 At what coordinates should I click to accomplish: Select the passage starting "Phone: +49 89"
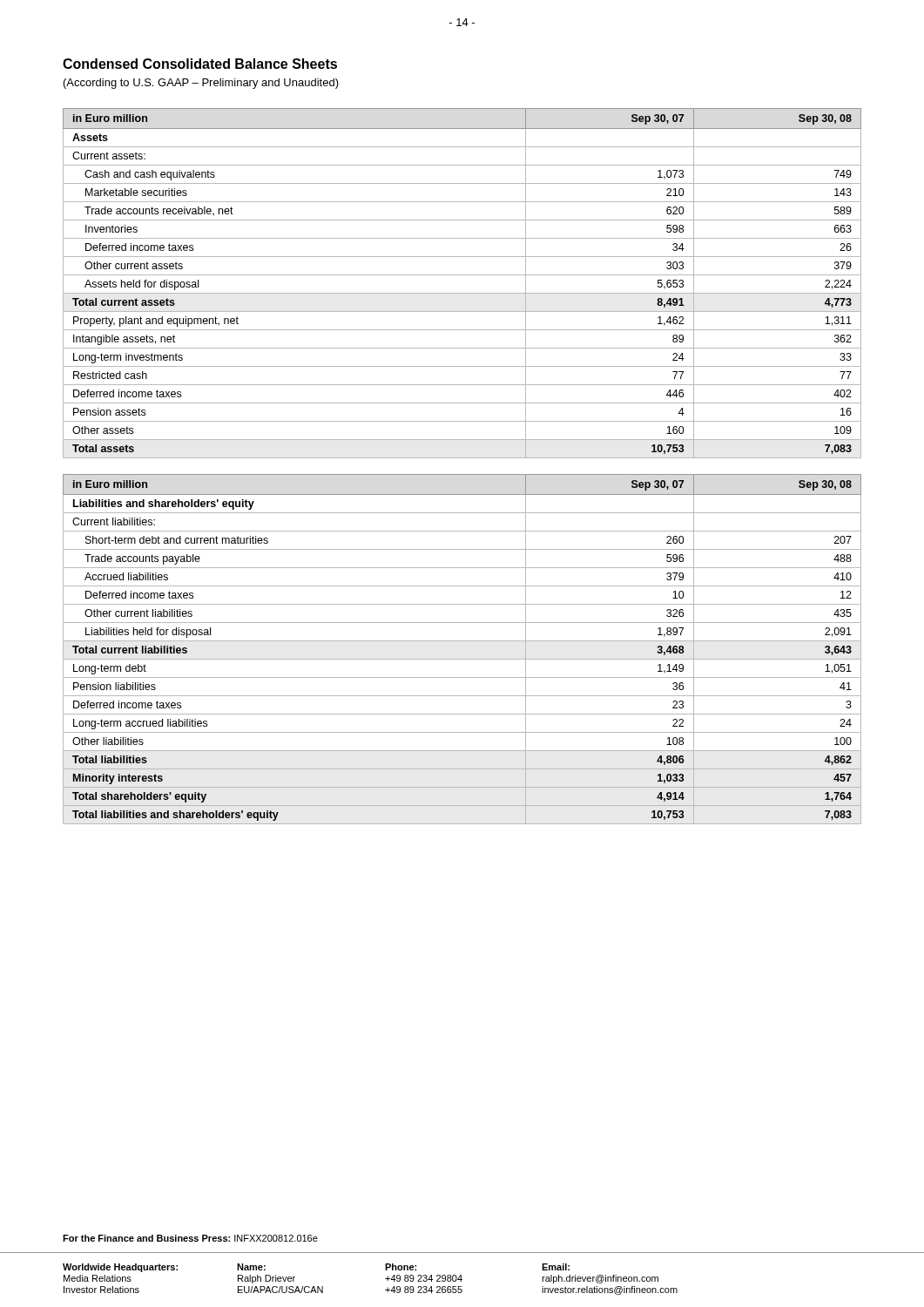pyautogui.click(x=446, y=1278)
